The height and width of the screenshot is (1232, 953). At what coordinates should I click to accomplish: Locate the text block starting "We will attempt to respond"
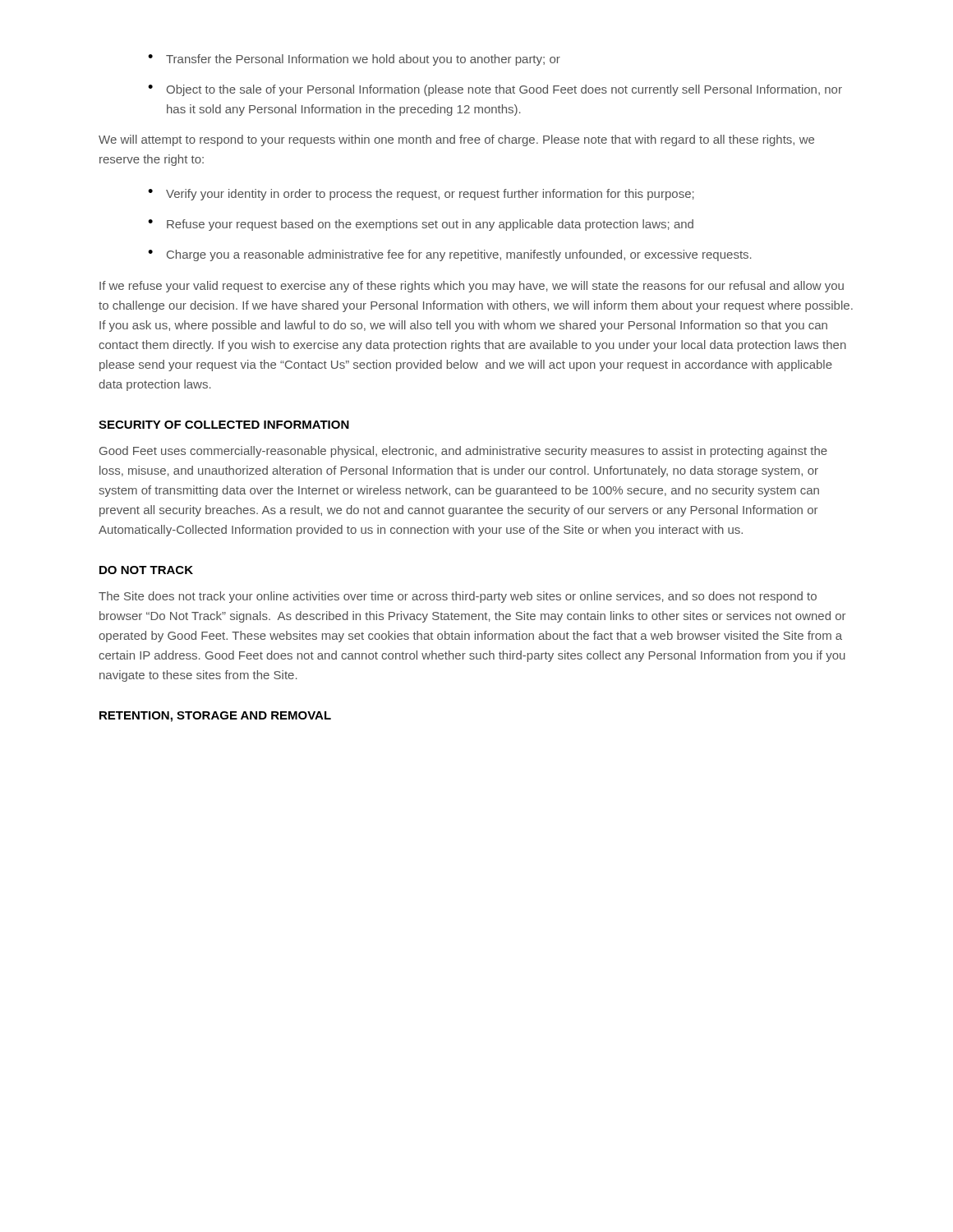457,149
